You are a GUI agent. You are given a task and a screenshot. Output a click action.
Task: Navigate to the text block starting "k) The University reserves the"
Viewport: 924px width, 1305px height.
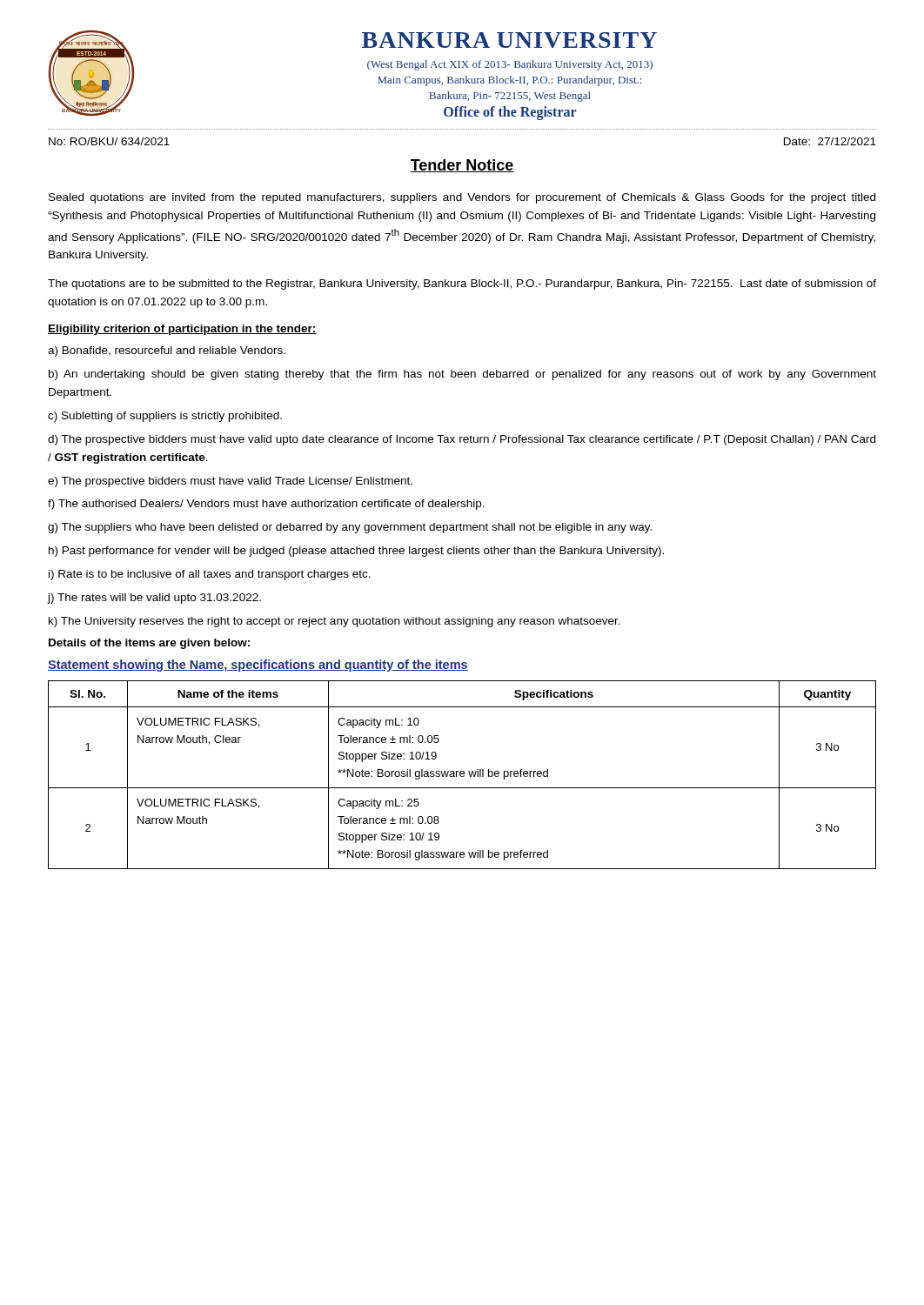pyautogui.click(x=334, y=621)
